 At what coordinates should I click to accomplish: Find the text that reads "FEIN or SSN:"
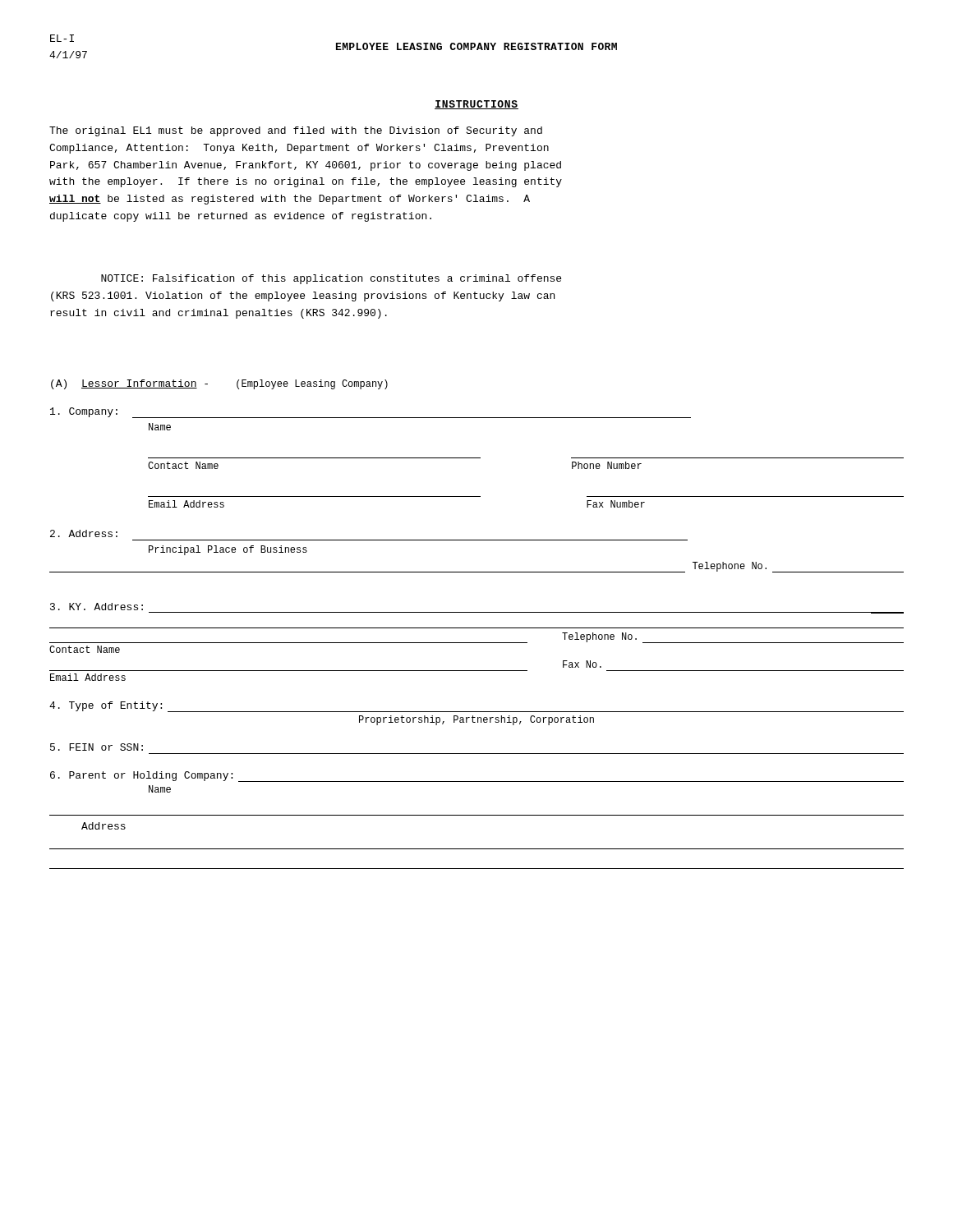[476, 747]
